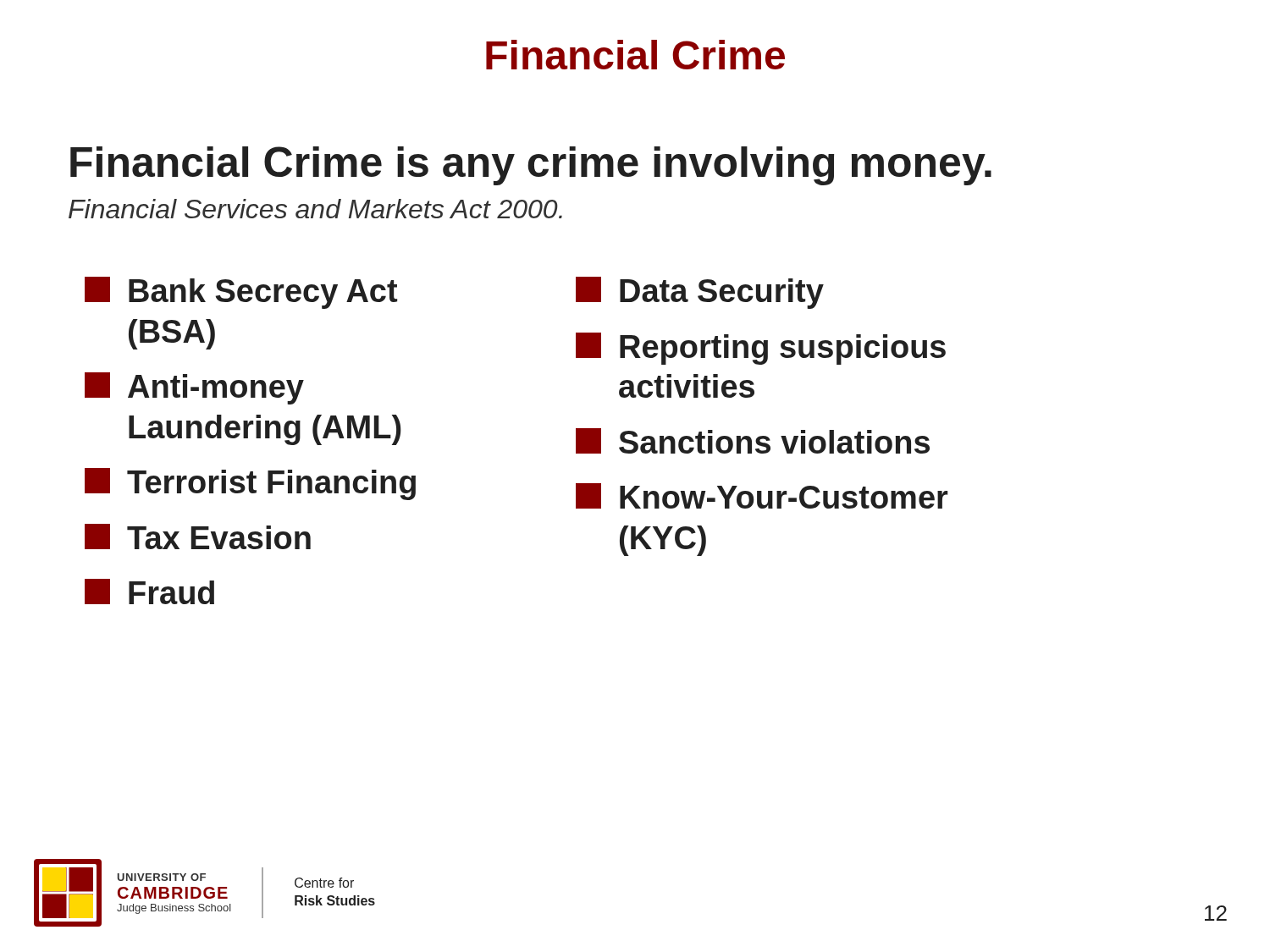Locate the text "Anti-moneyLaundering (AML)"

pyautogui.click(x=243, y=407)
